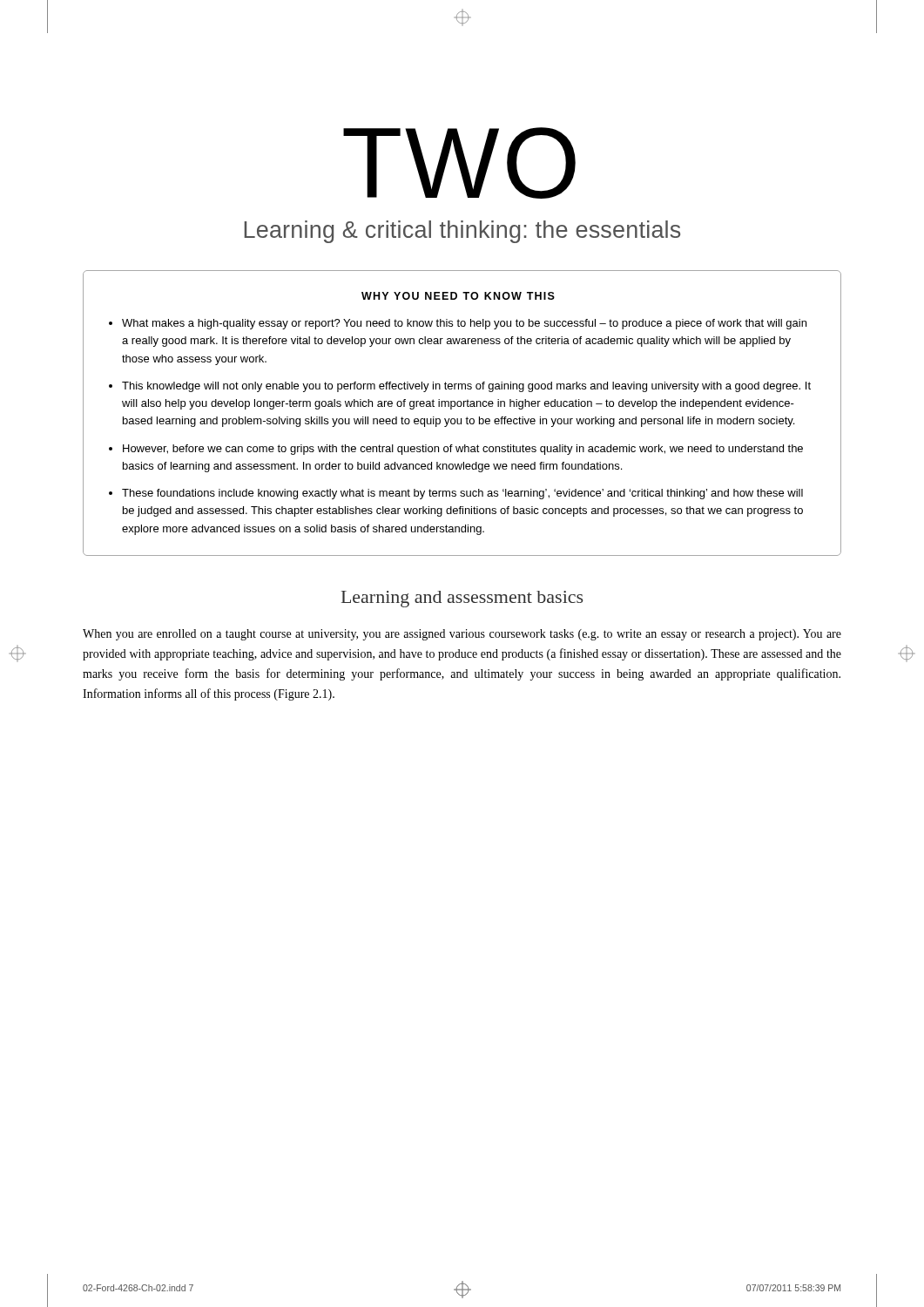Click on the list item containing "This knowledge will"

pos(466,403)
